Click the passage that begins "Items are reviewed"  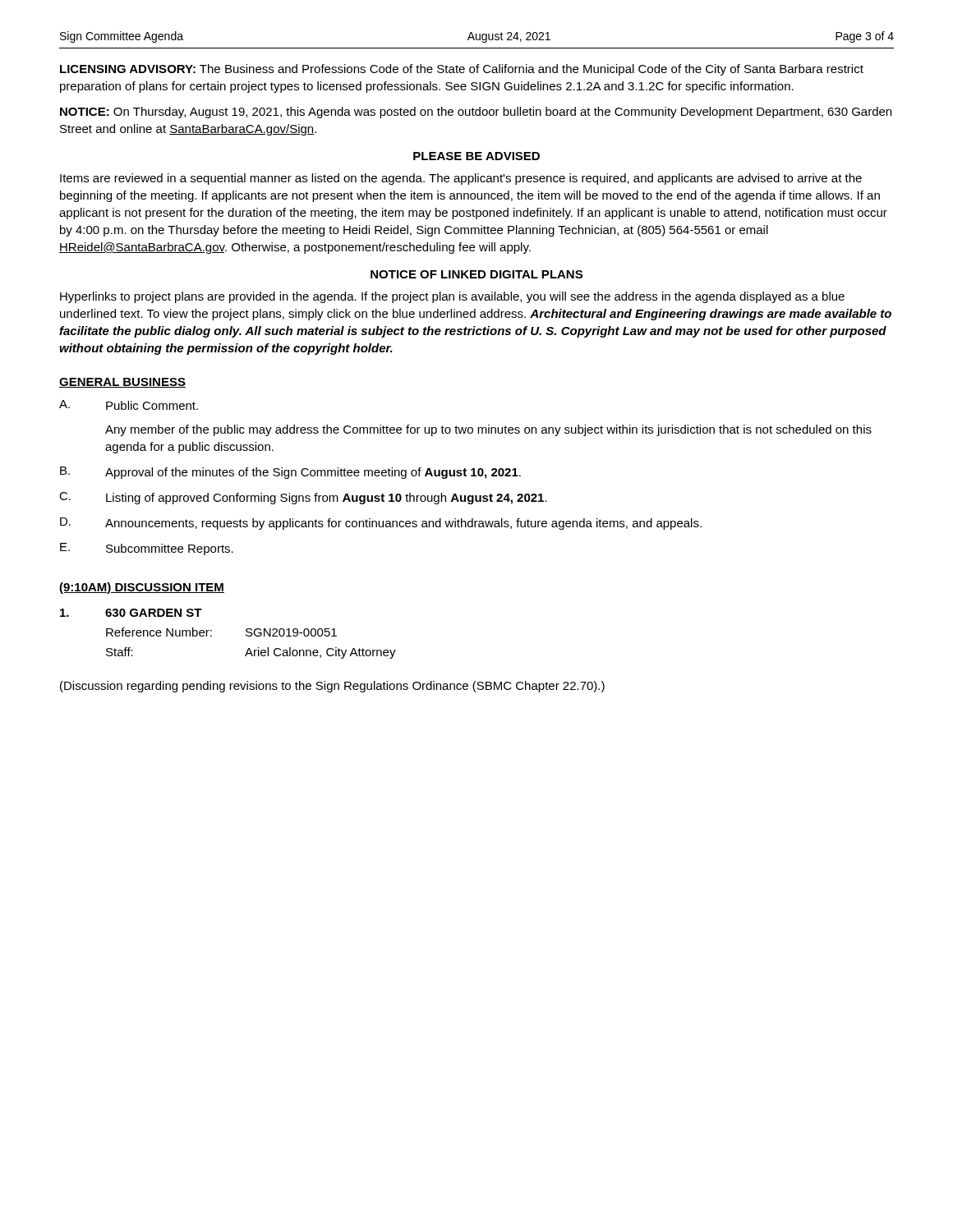click(x=476, y=212)
